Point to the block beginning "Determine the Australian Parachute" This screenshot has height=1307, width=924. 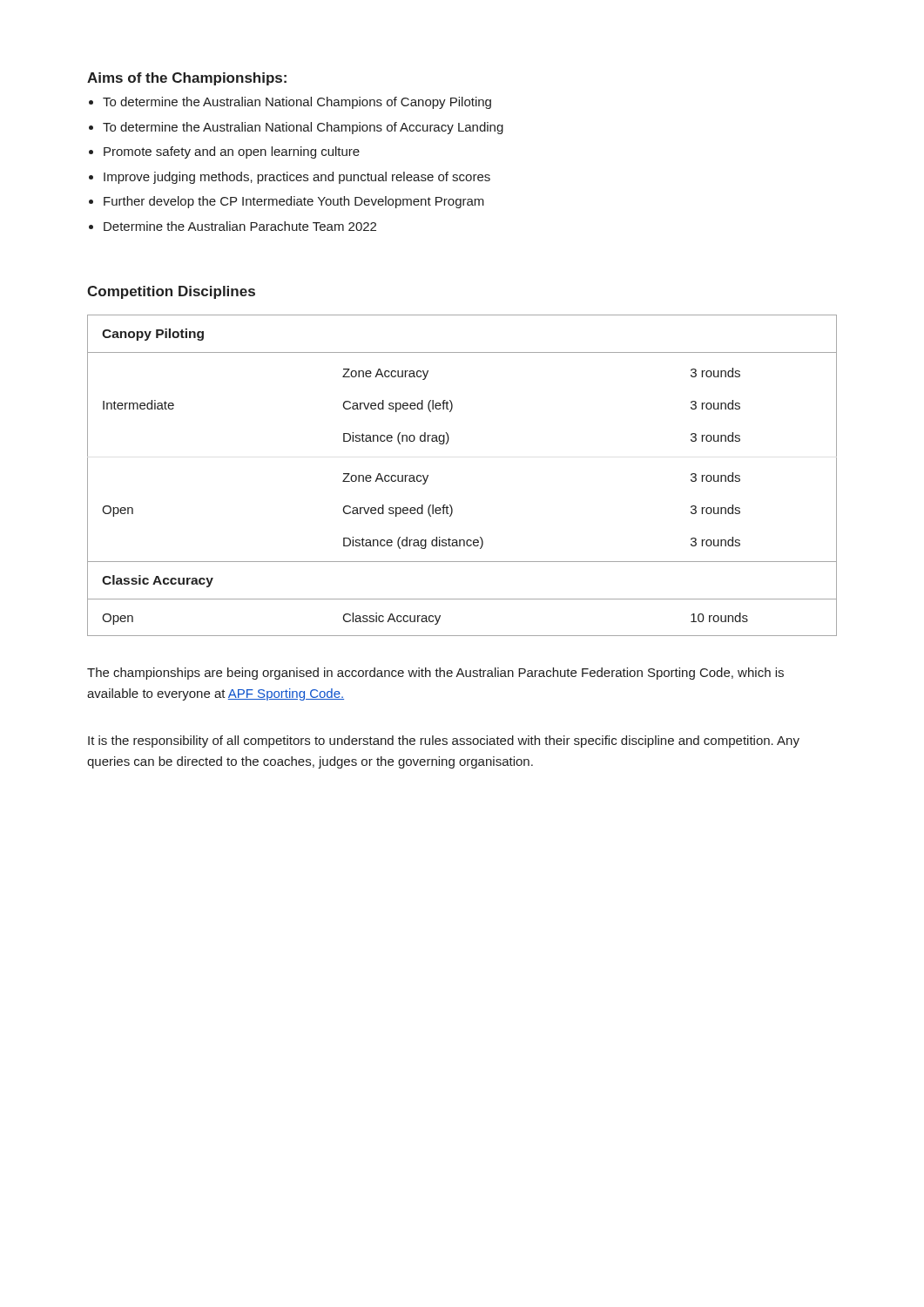240,226
